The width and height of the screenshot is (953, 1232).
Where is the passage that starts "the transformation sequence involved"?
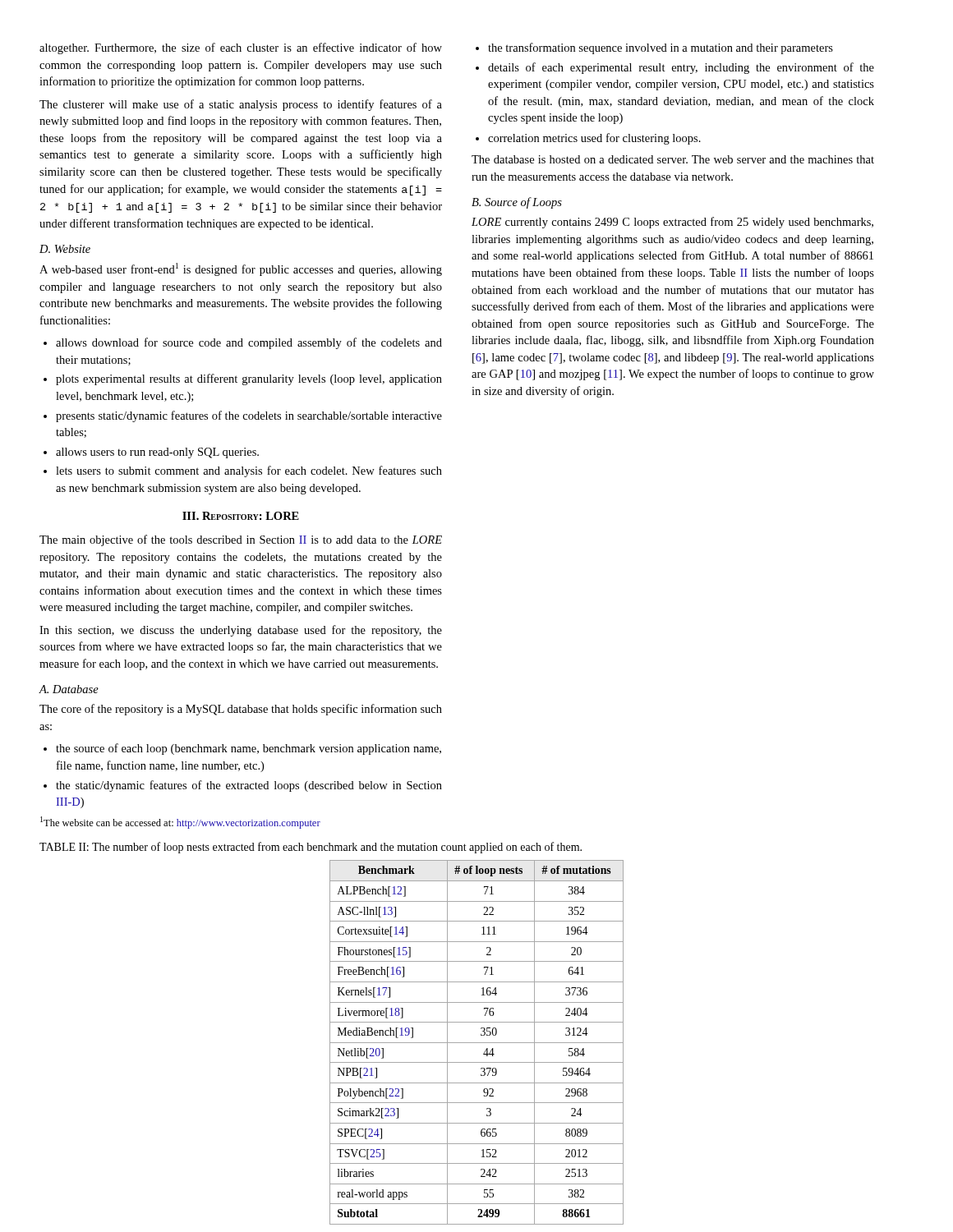pos(673,48)
